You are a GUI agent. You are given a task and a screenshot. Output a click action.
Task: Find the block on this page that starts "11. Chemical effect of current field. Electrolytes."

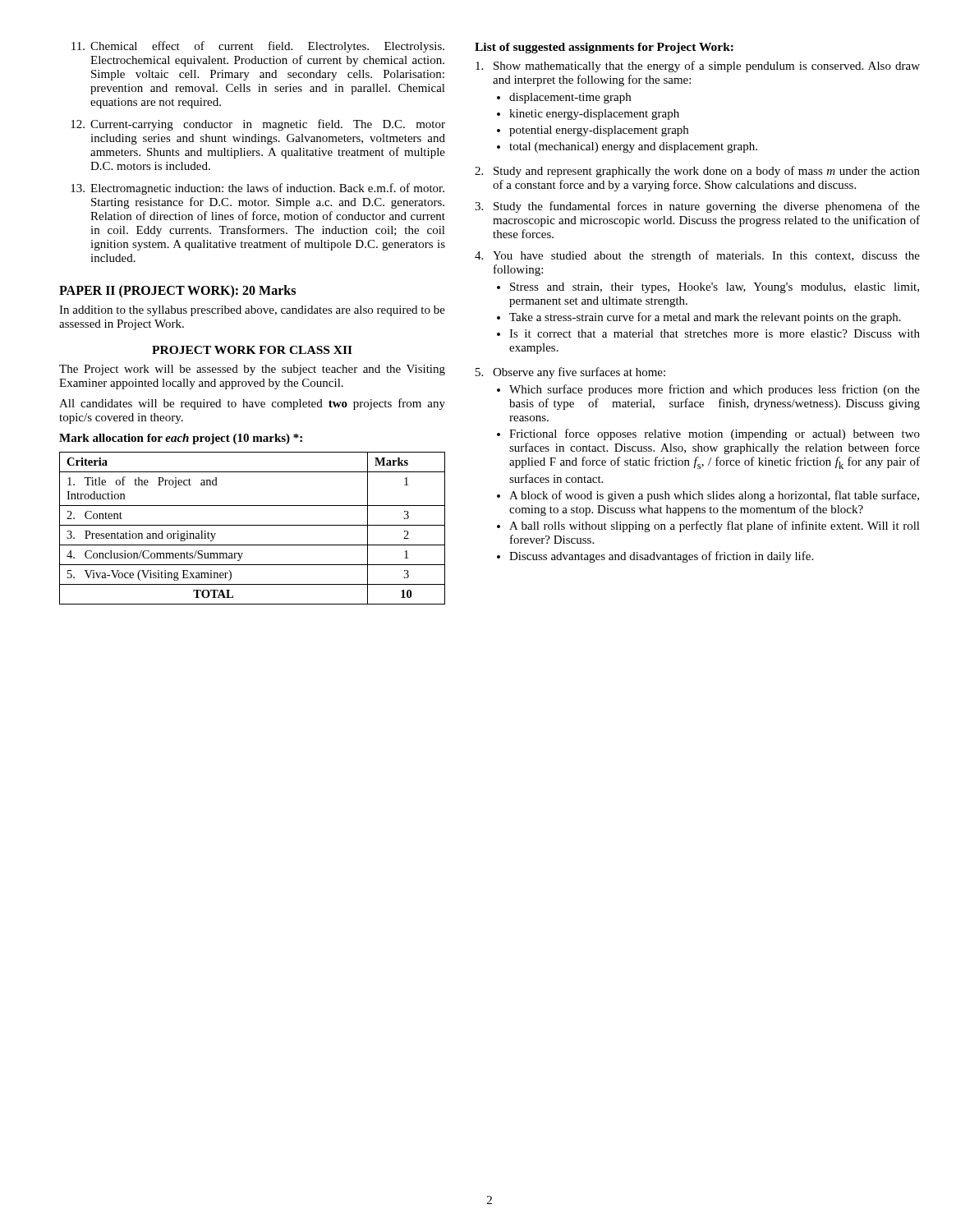[252, 74]
